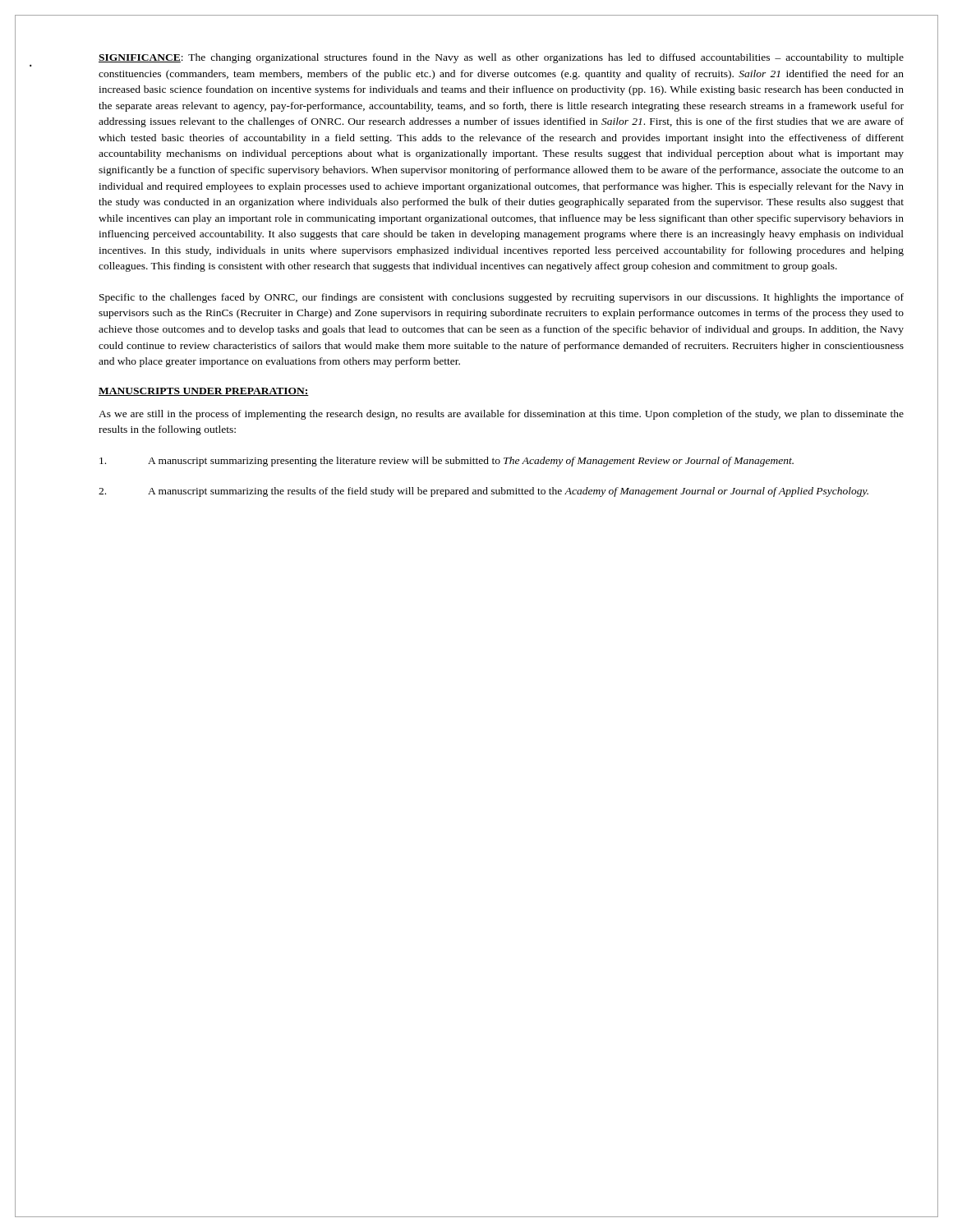Image resolution: width=953 pixels, height=1232 pixels.
Task: Click on the block starting "Specific to the challenges faced"
Action: (x=501, y=329)
